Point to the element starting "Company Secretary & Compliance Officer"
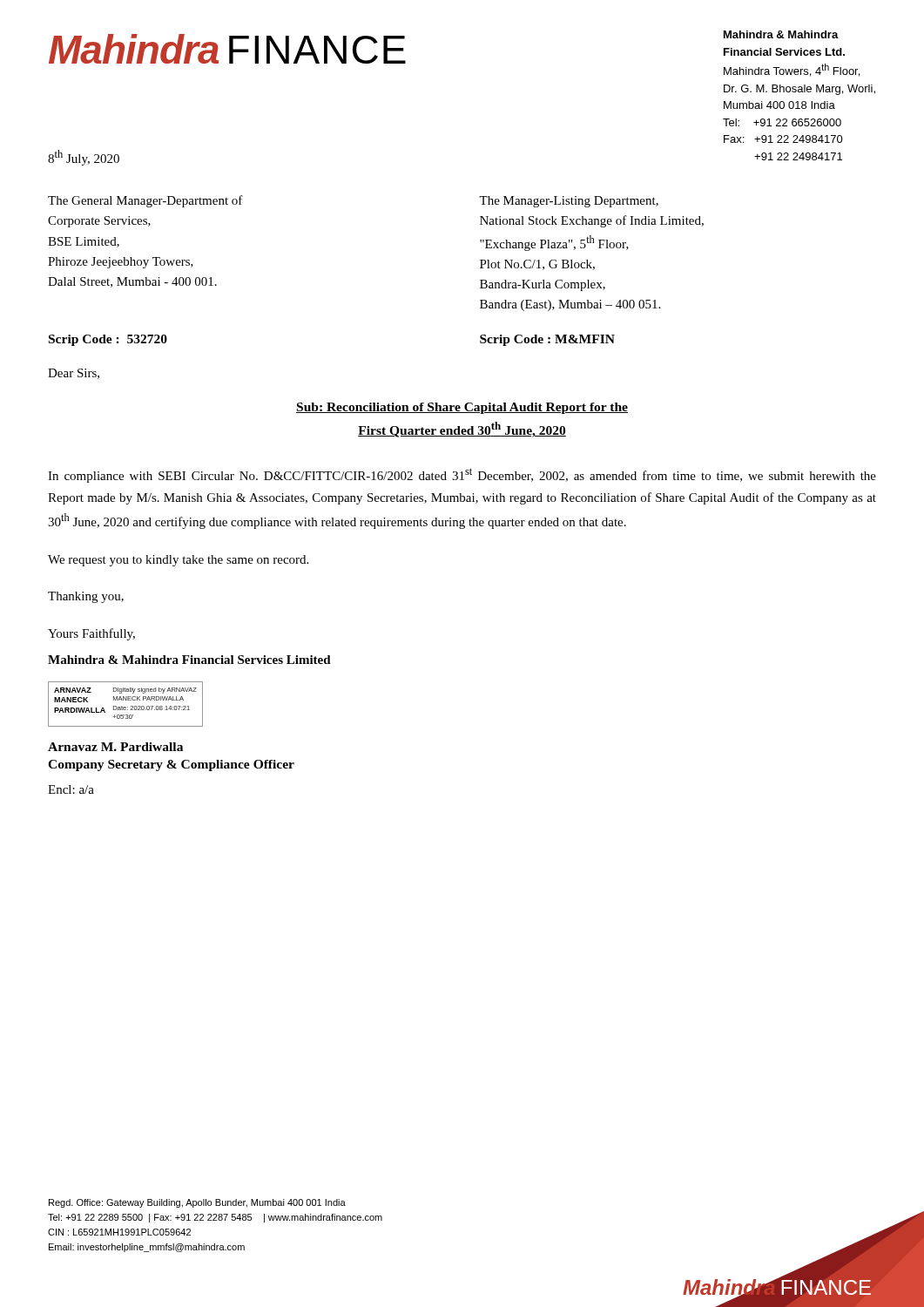The width and height of the screenshot is (924, 1307). (171, 763)
